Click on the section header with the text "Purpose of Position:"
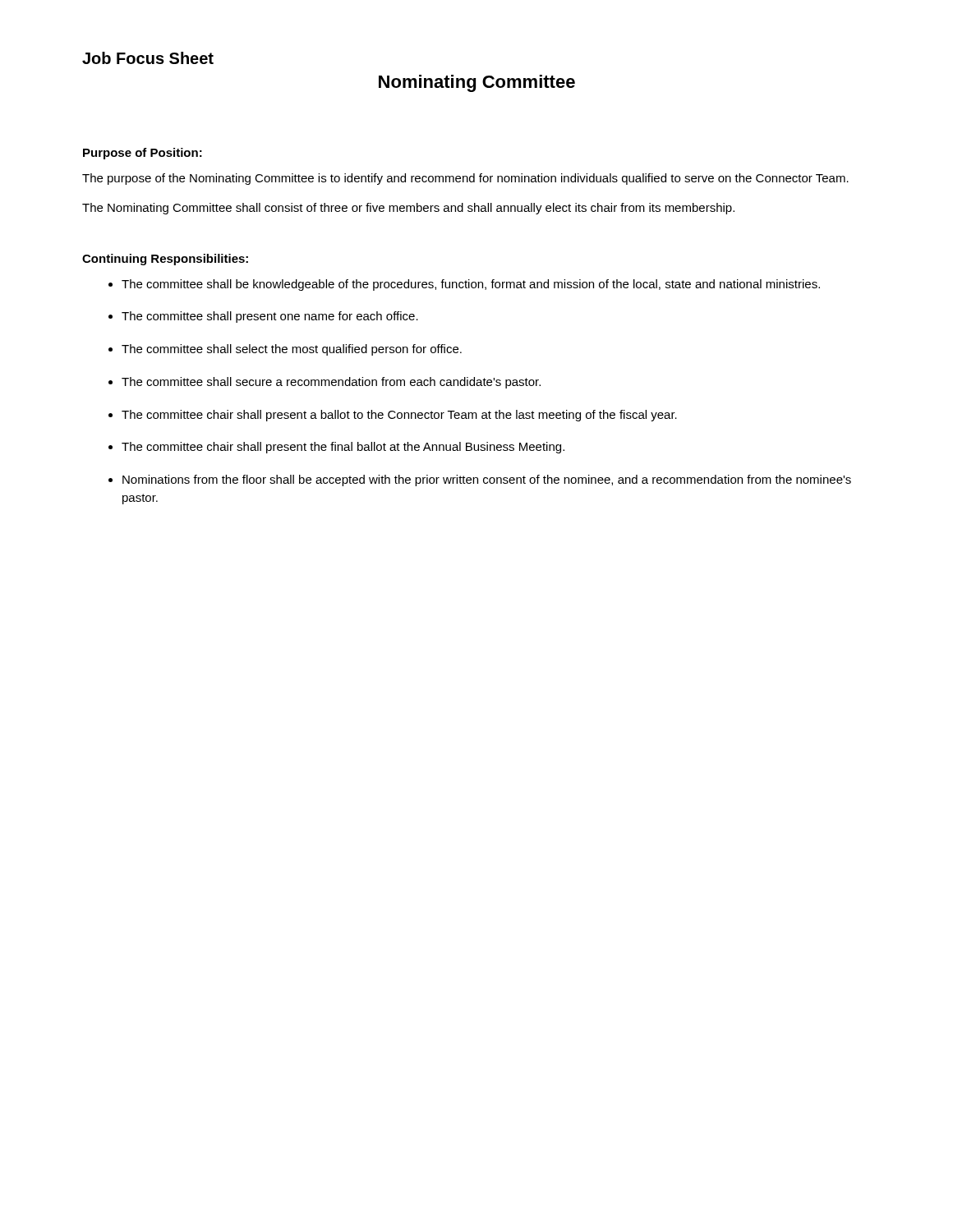This screenshot has height=1232, width=953. coord(142,152)
